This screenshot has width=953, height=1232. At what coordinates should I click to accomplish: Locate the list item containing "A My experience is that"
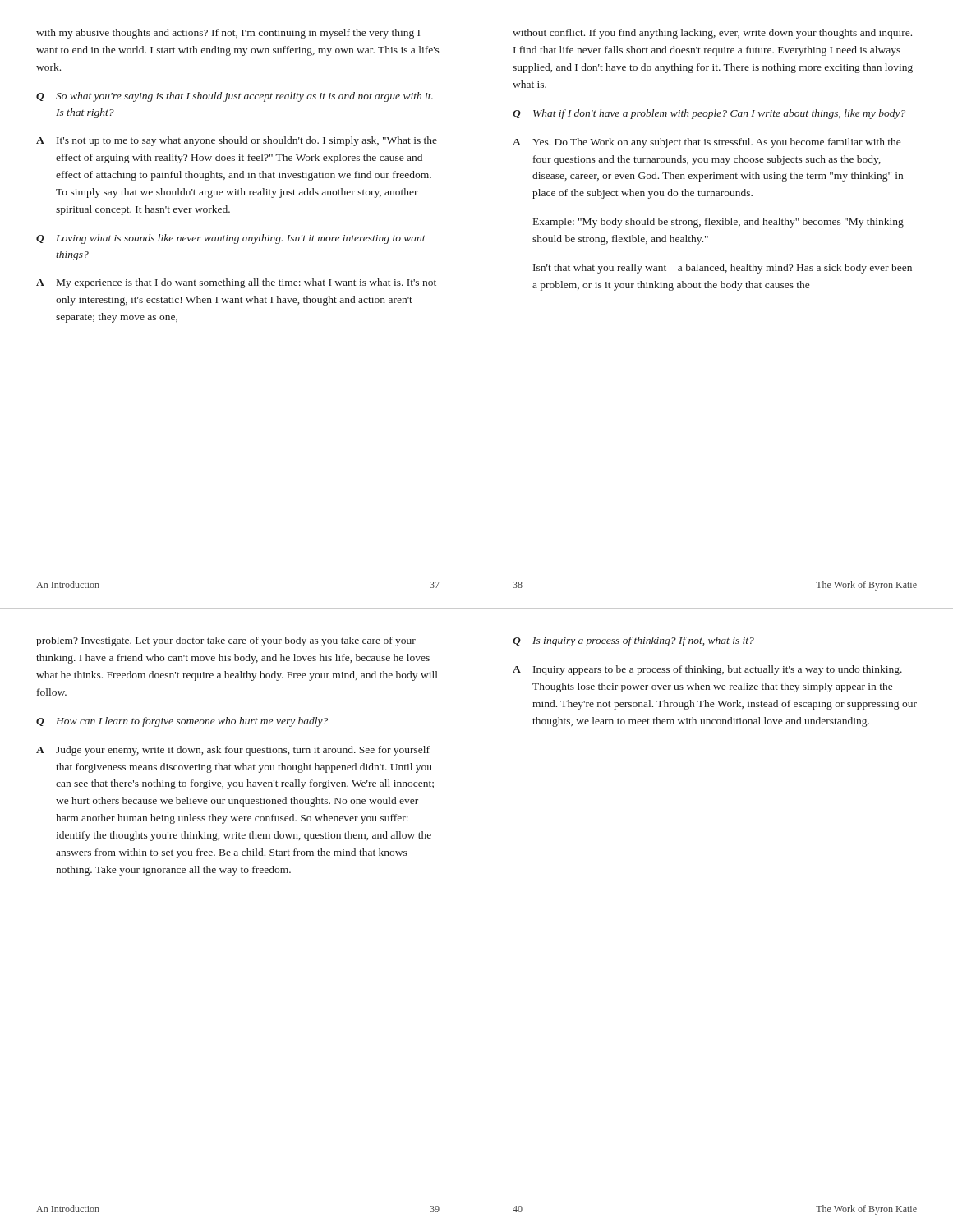pyautogui.click(x=238, y=300)
